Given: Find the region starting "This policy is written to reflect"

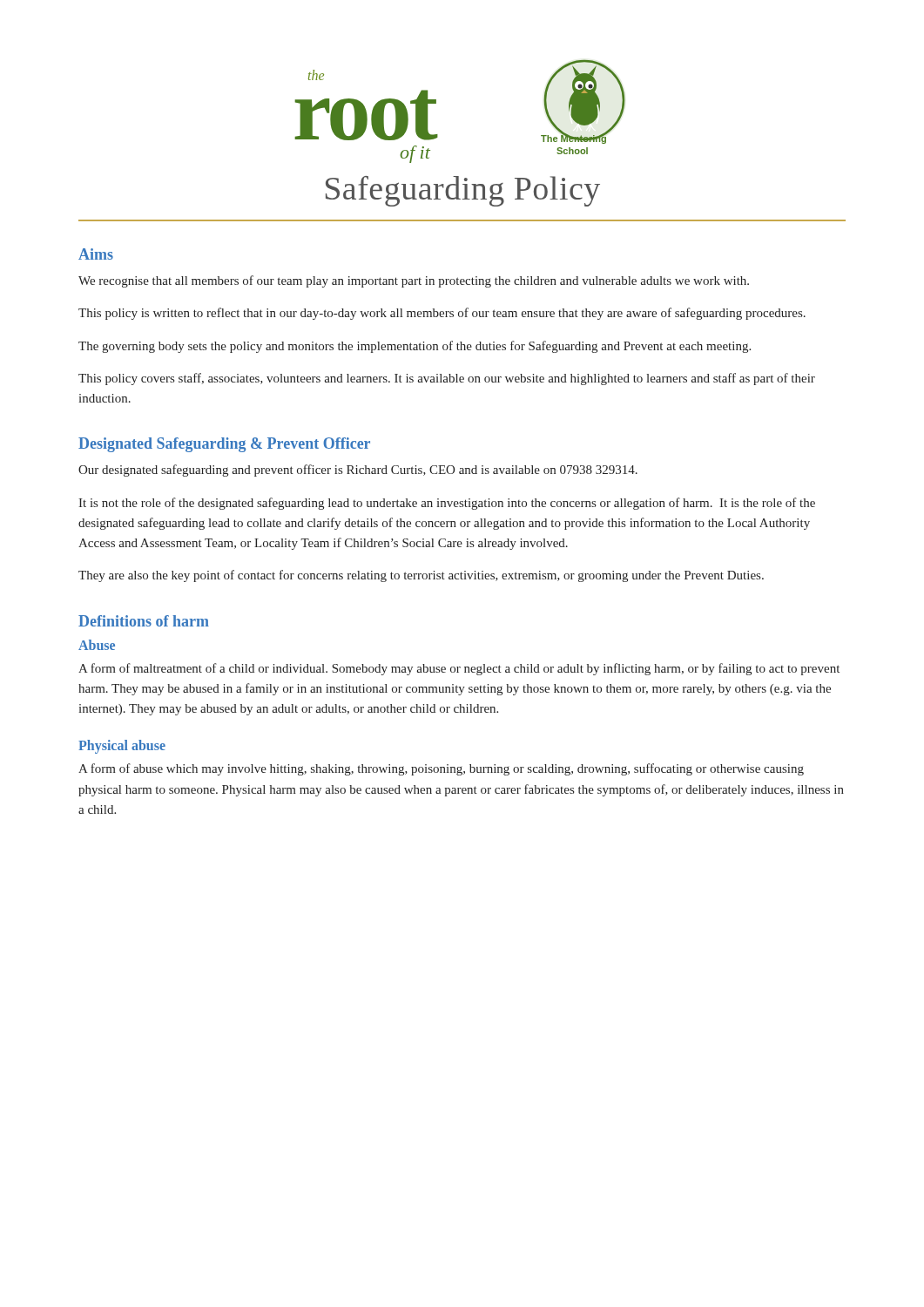Looking at the screenshot, I should point(442,313).
